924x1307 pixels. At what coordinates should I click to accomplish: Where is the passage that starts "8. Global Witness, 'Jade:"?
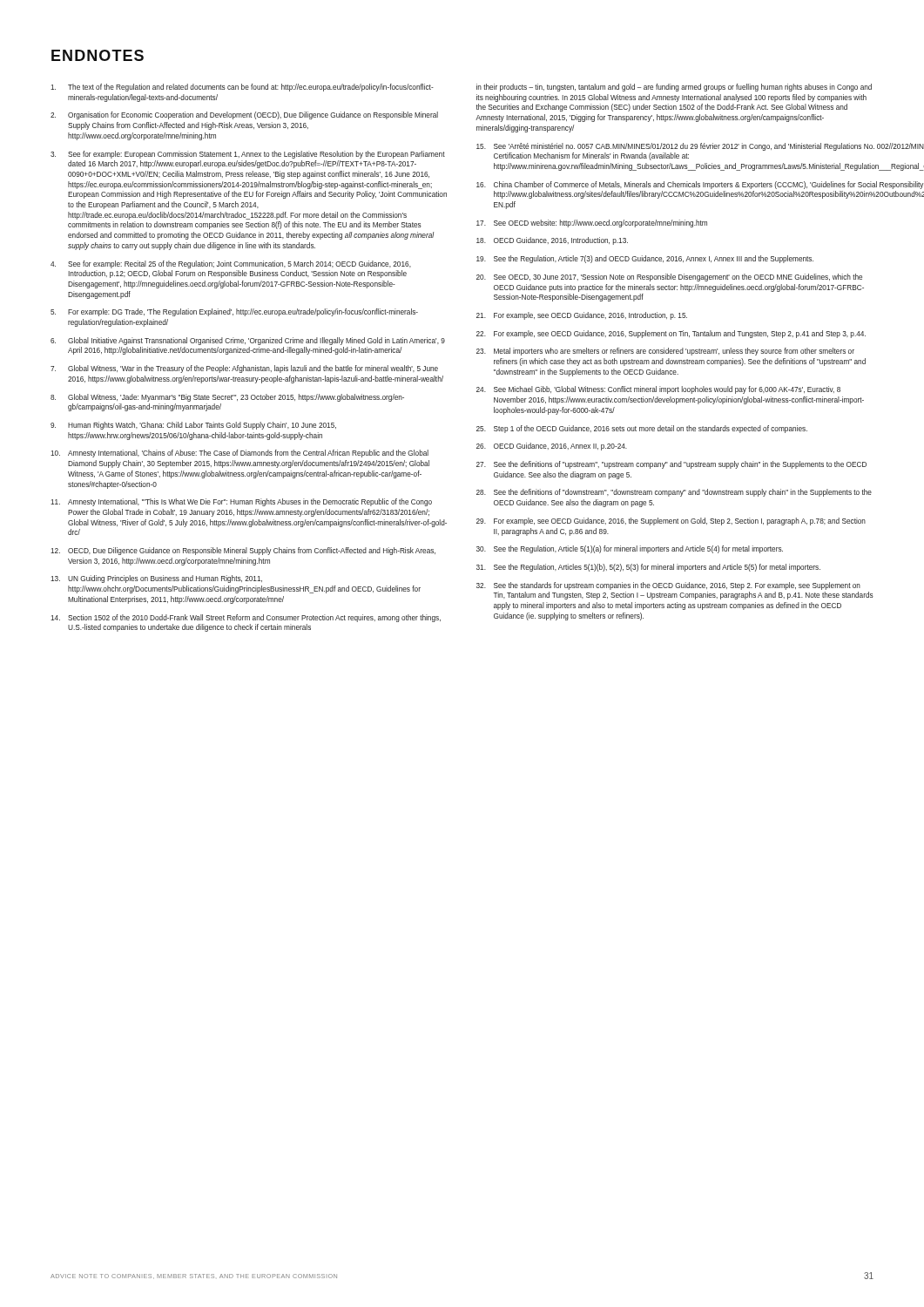pos(249,403)
